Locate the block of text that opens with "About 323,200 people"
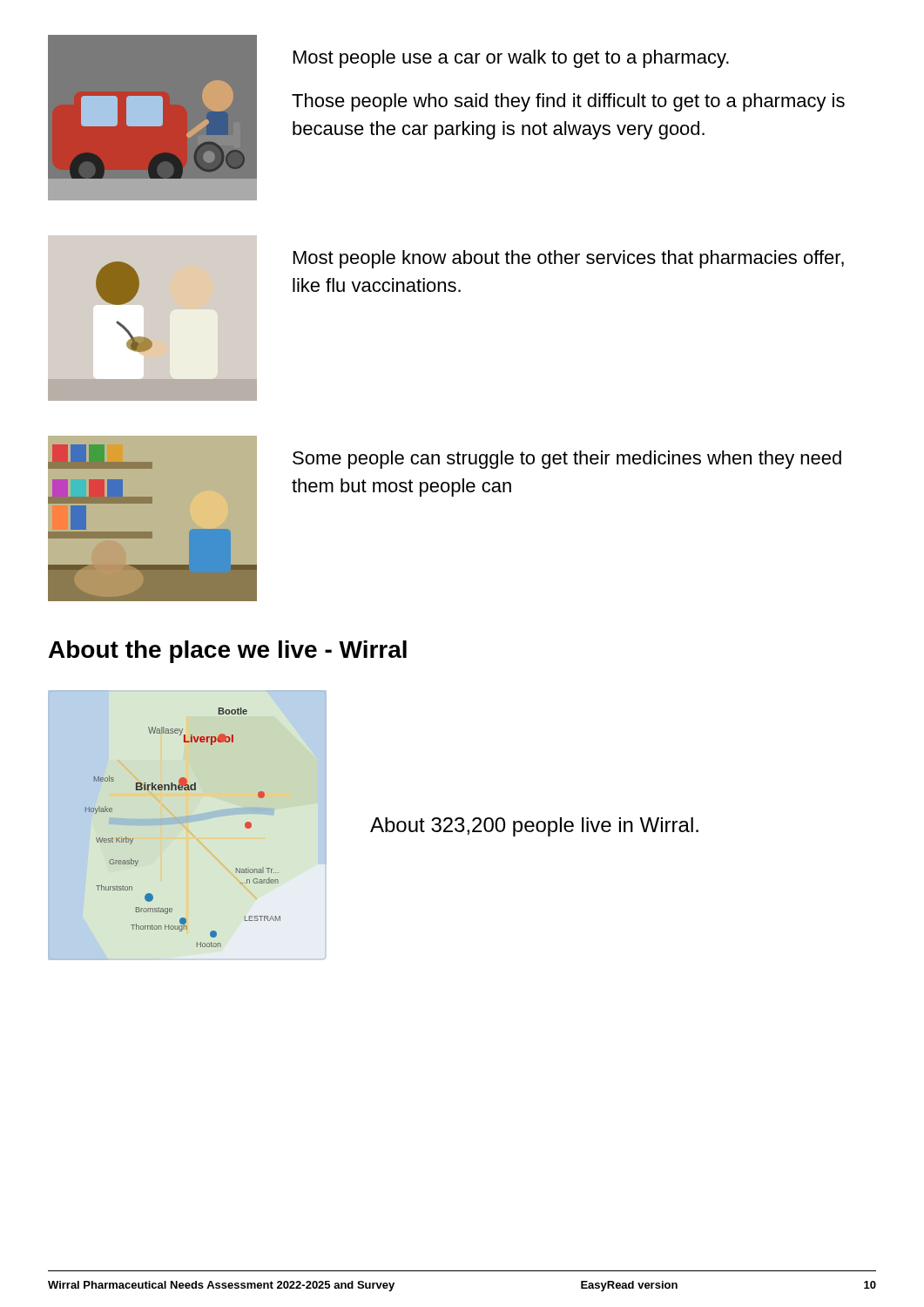The image size is (924, 1307). point(535,824)
